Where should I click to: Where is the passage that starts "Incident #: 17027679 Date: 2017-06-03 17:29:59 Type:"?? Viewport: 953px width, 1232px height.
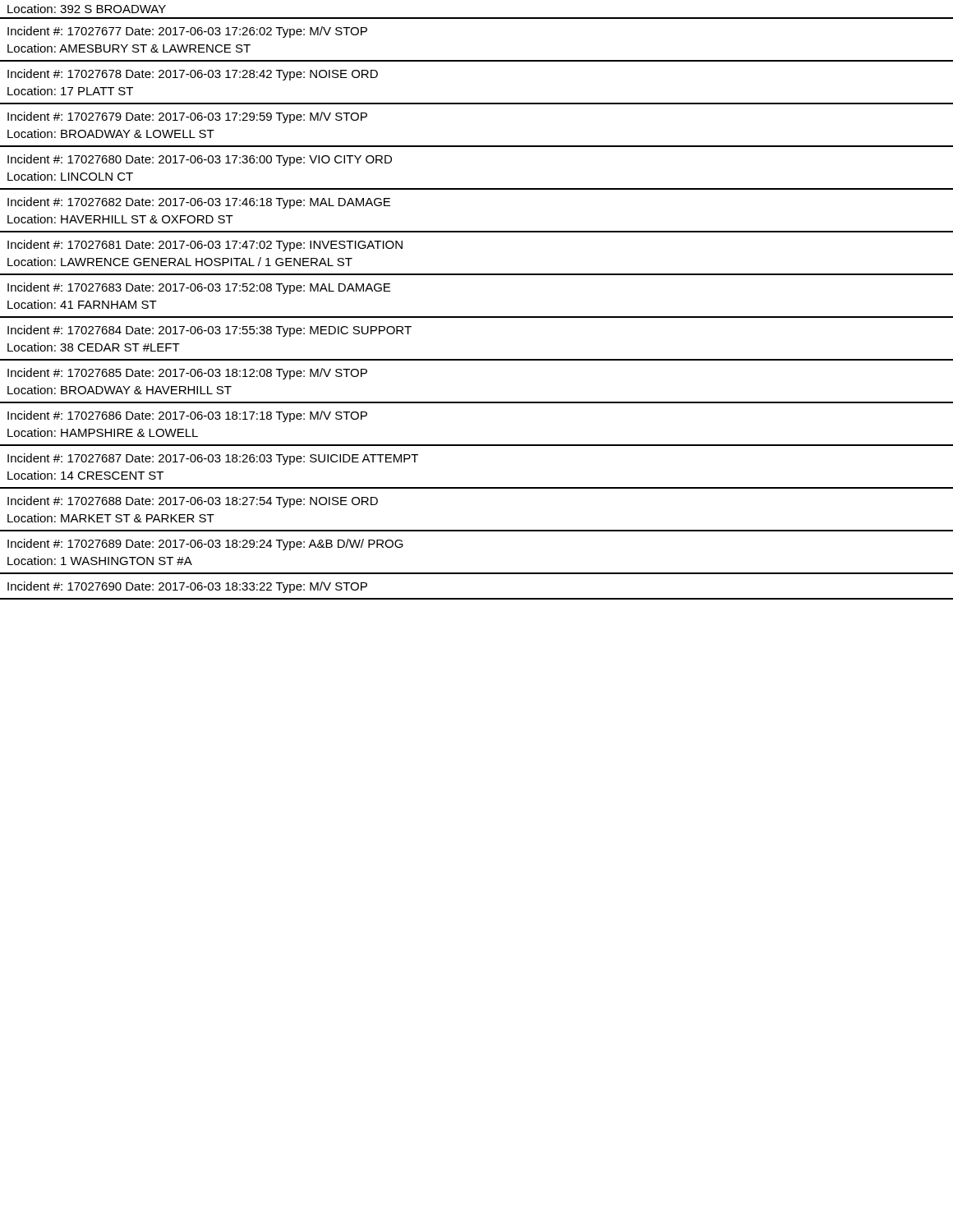[x=187, y=125]
